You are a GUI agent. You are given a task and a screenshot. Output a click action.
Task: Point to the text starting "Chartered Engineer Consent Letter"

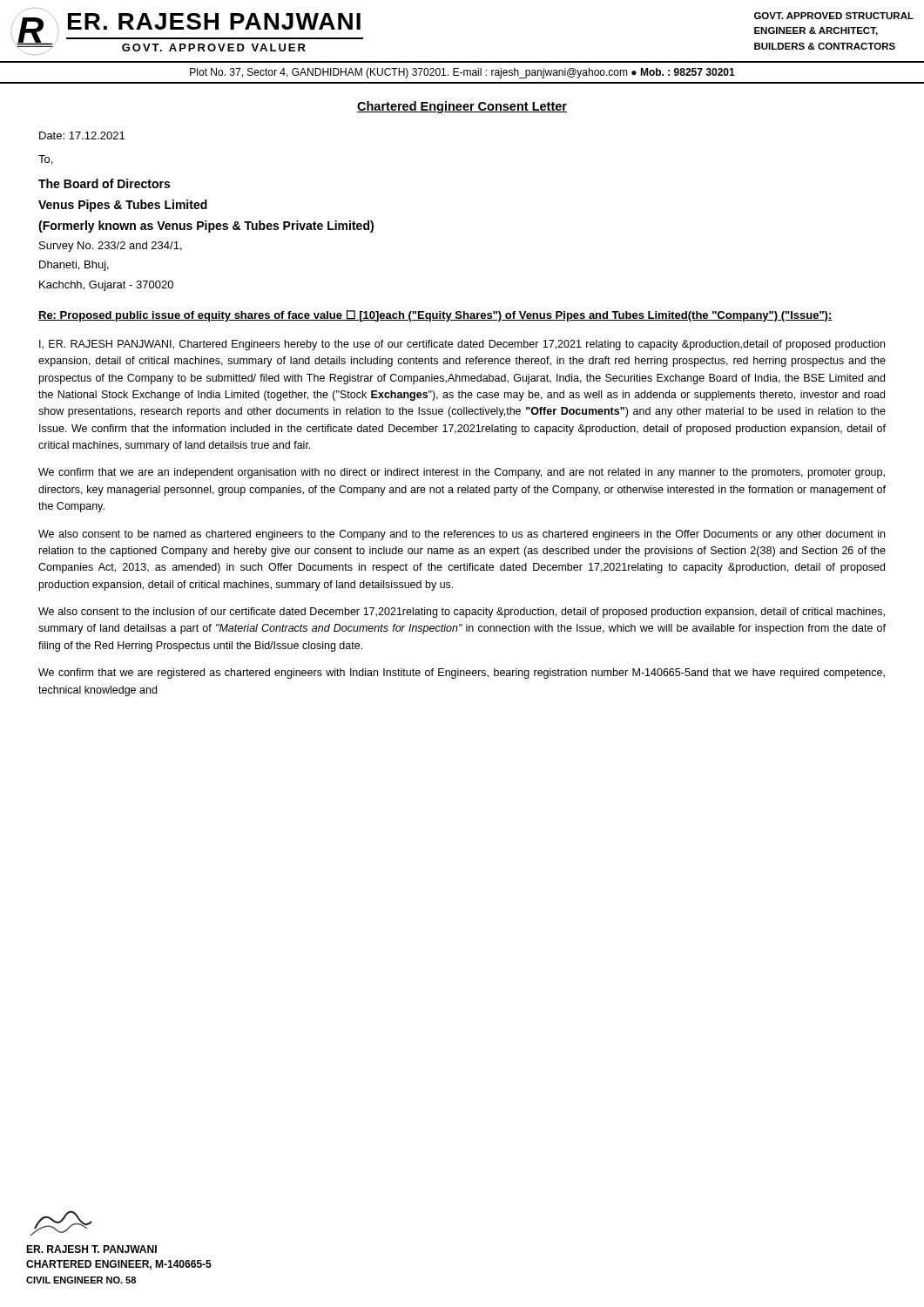pos(462,106)
